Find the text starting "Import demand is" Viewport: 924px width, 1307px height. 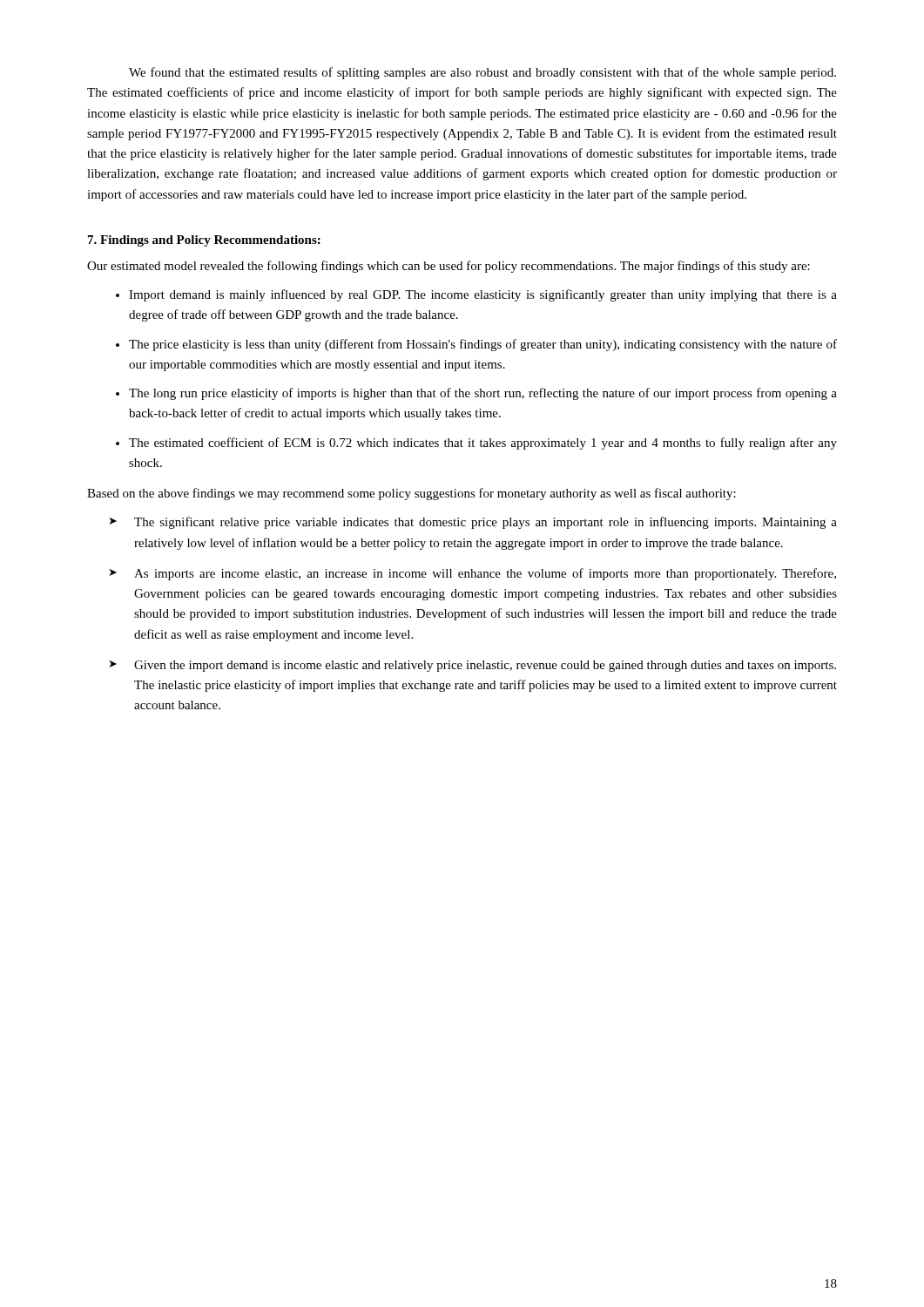tap(483, 305)
